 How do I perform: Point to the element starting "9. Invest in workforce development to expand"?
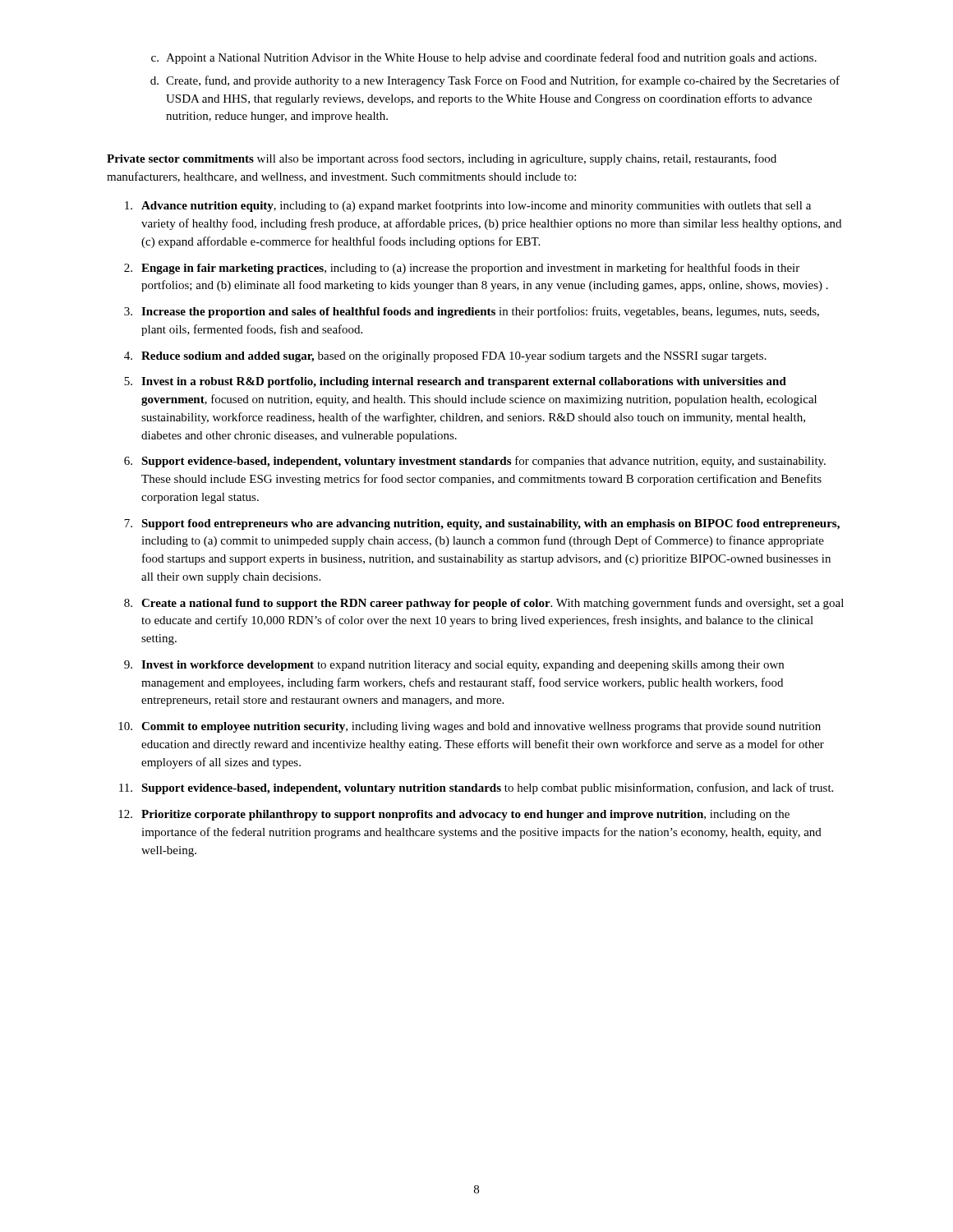pyautogui.click(x=476, y=683)
